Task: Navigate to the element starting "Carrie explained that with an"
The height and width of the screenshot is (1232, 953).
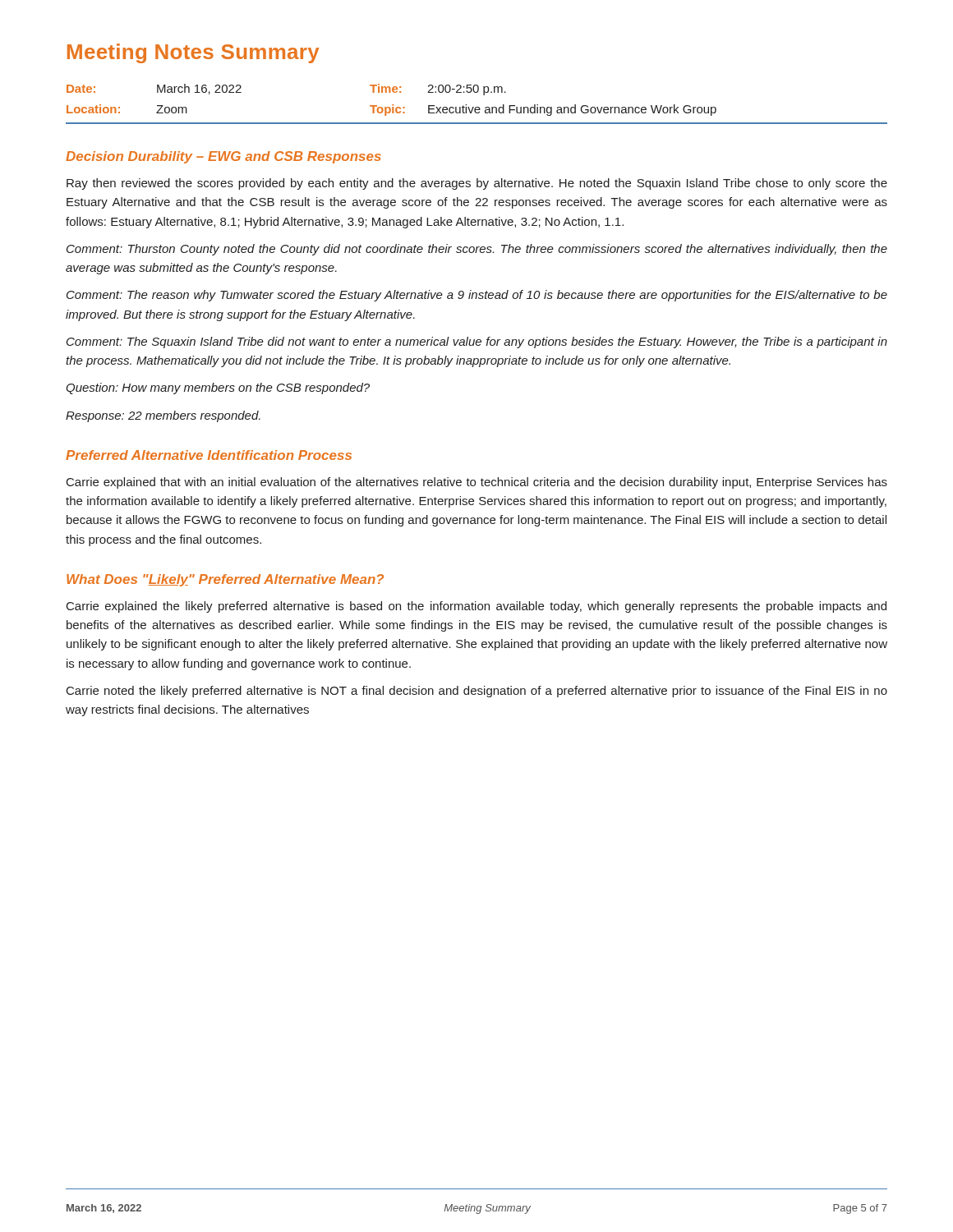Action: click(476, 510)
